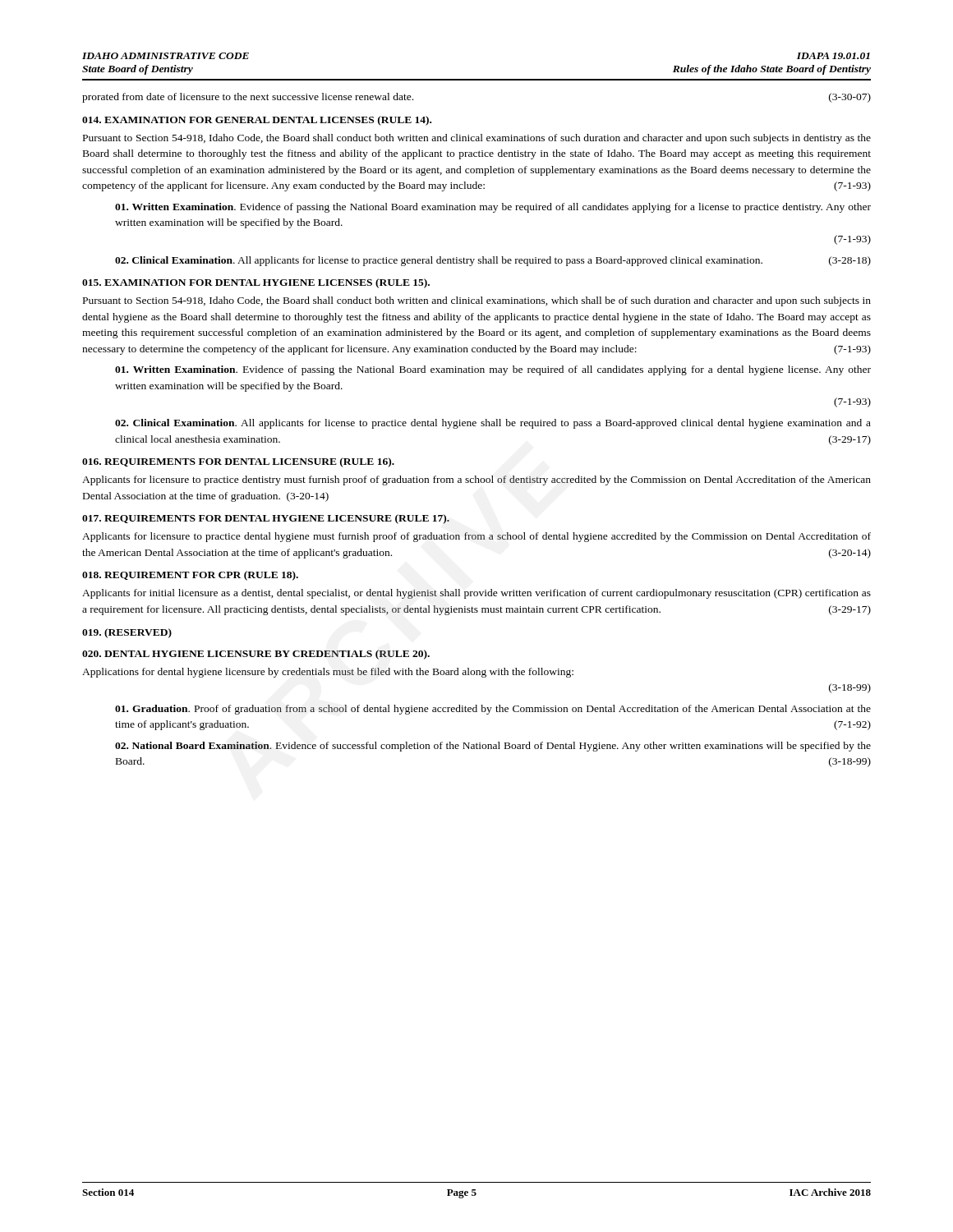Screen dimensions: 1232x953
Task: Click on the text starting "017. REQUIREMENTS FOR DENTAL HYGIENE LICENSURE"
Action: coord(266,518)
